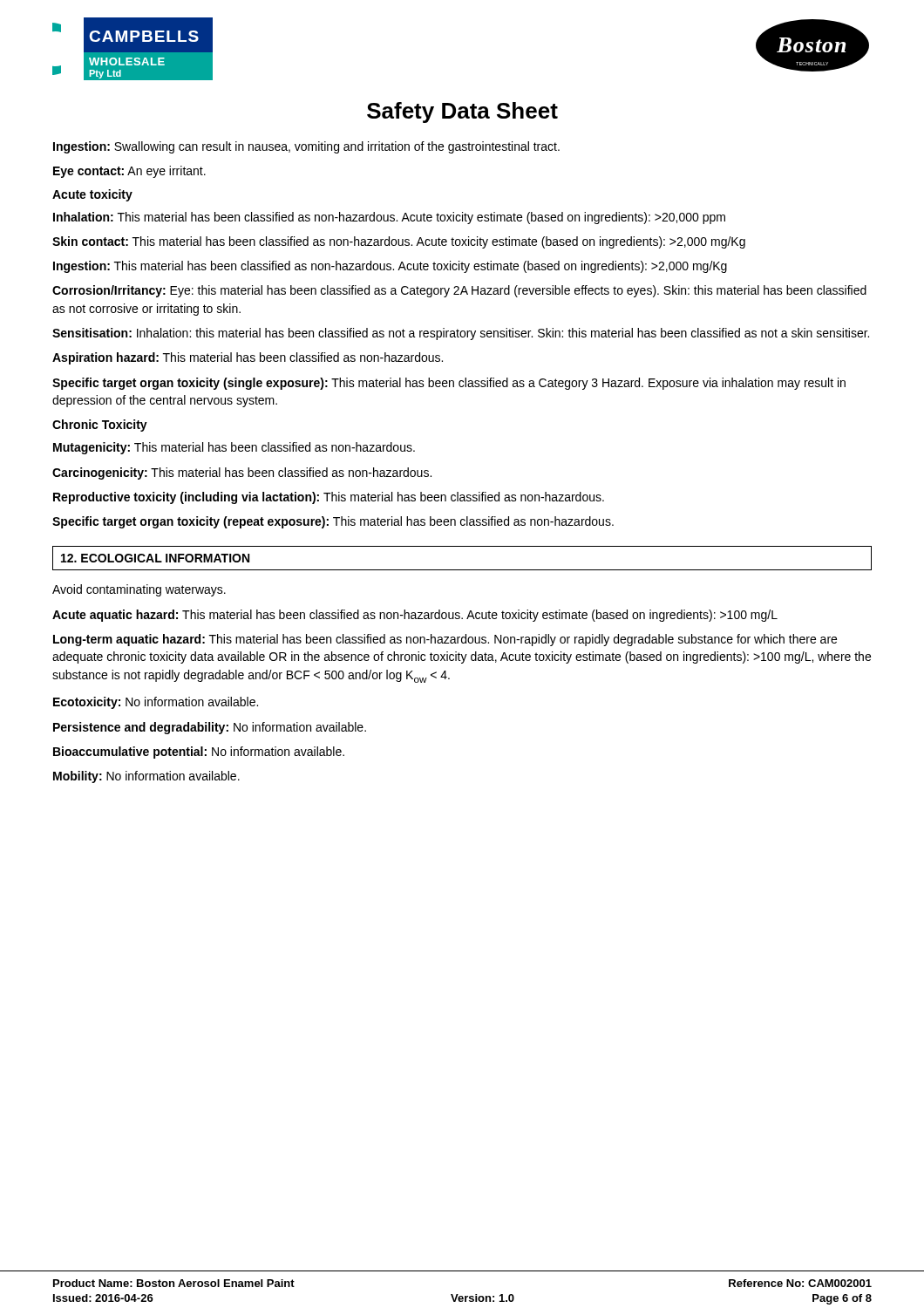Click on the text with the text "Bioaccumulative potential: No information available."

tap(199, 753)
